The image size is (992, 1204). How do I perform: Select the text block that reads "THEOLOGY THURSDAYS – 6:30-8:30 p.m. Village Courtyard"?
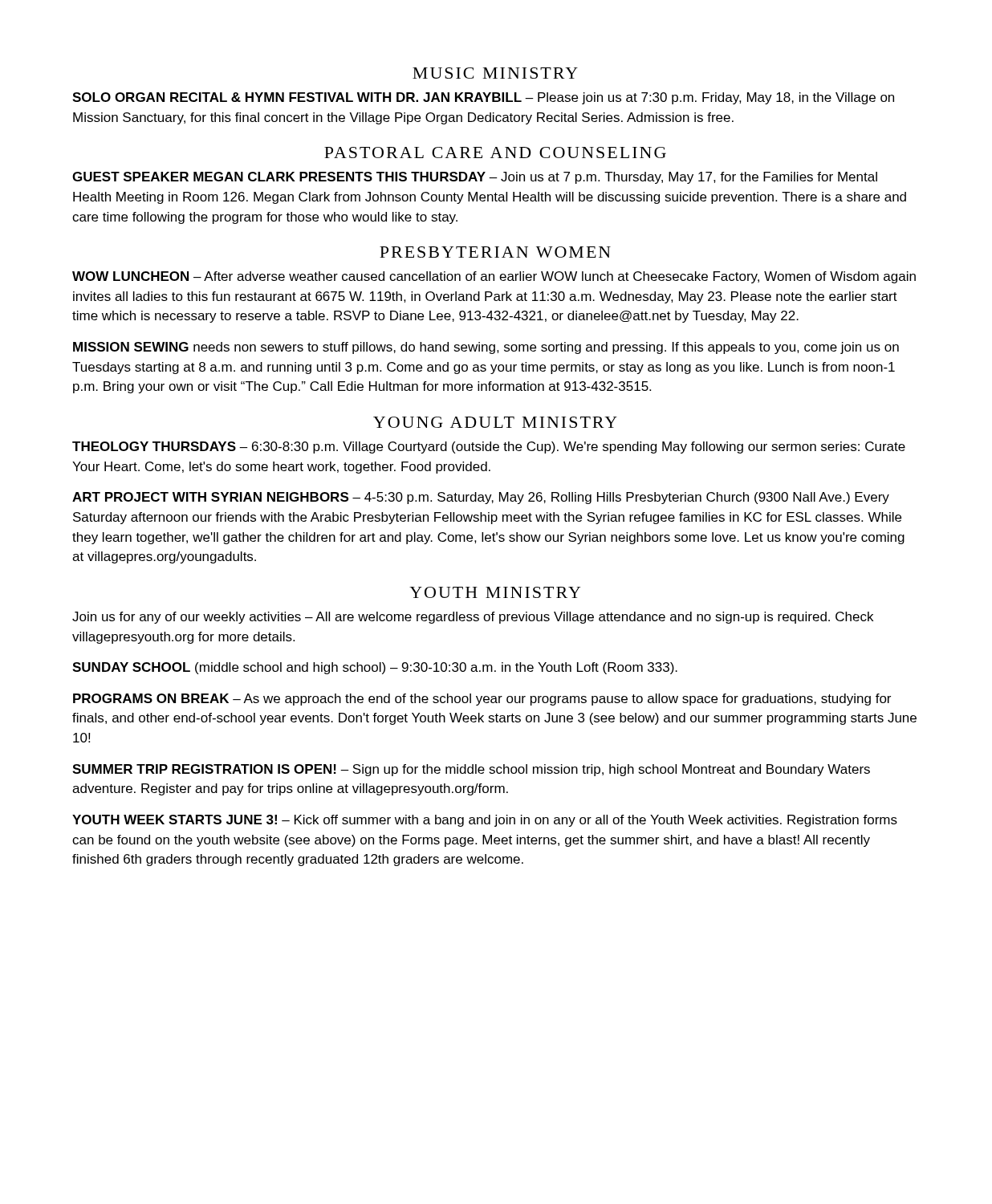tap(489, 457)
